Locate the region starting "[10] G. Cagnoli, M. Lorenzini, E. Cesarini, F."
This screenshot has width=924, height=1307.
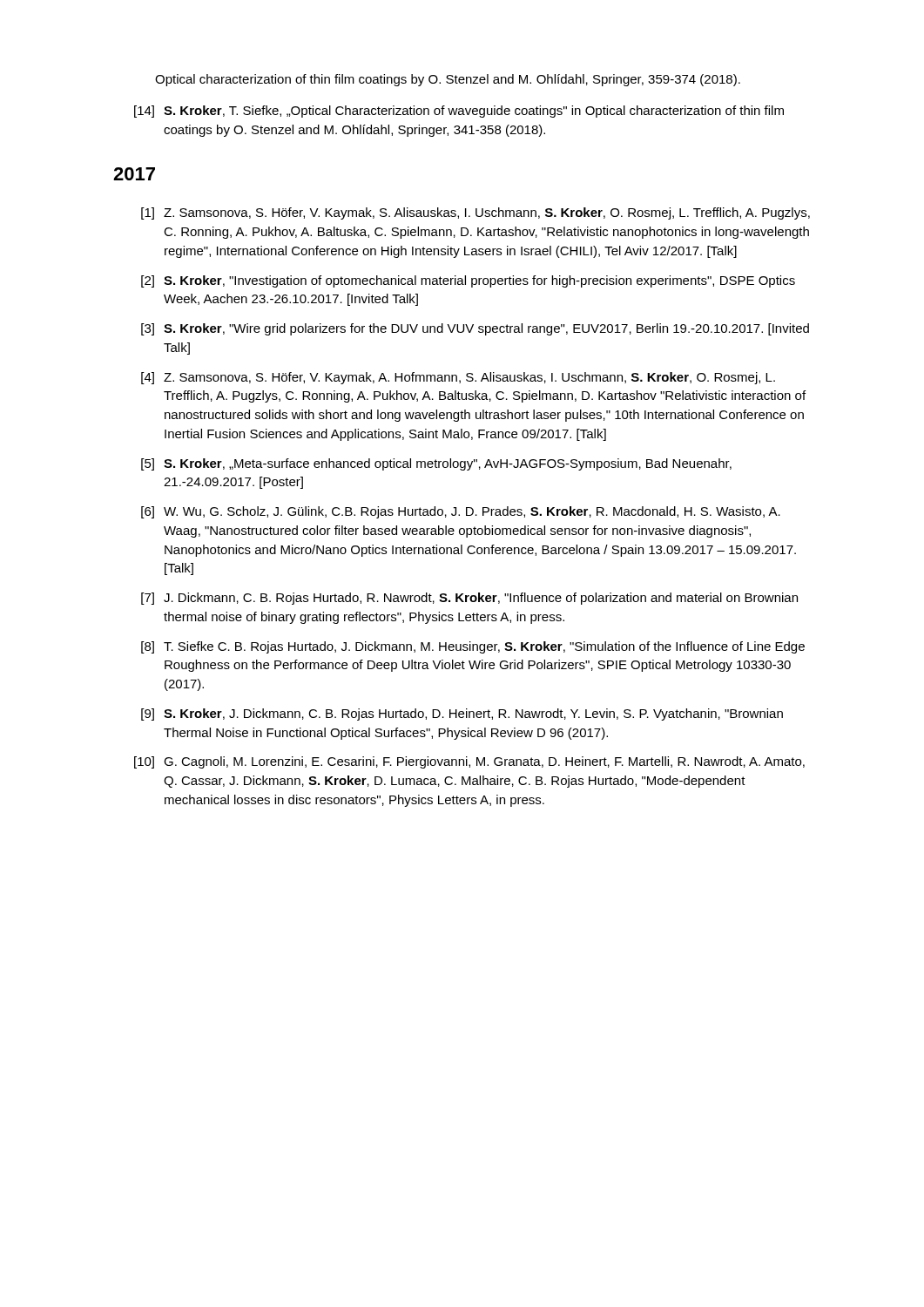462,781
